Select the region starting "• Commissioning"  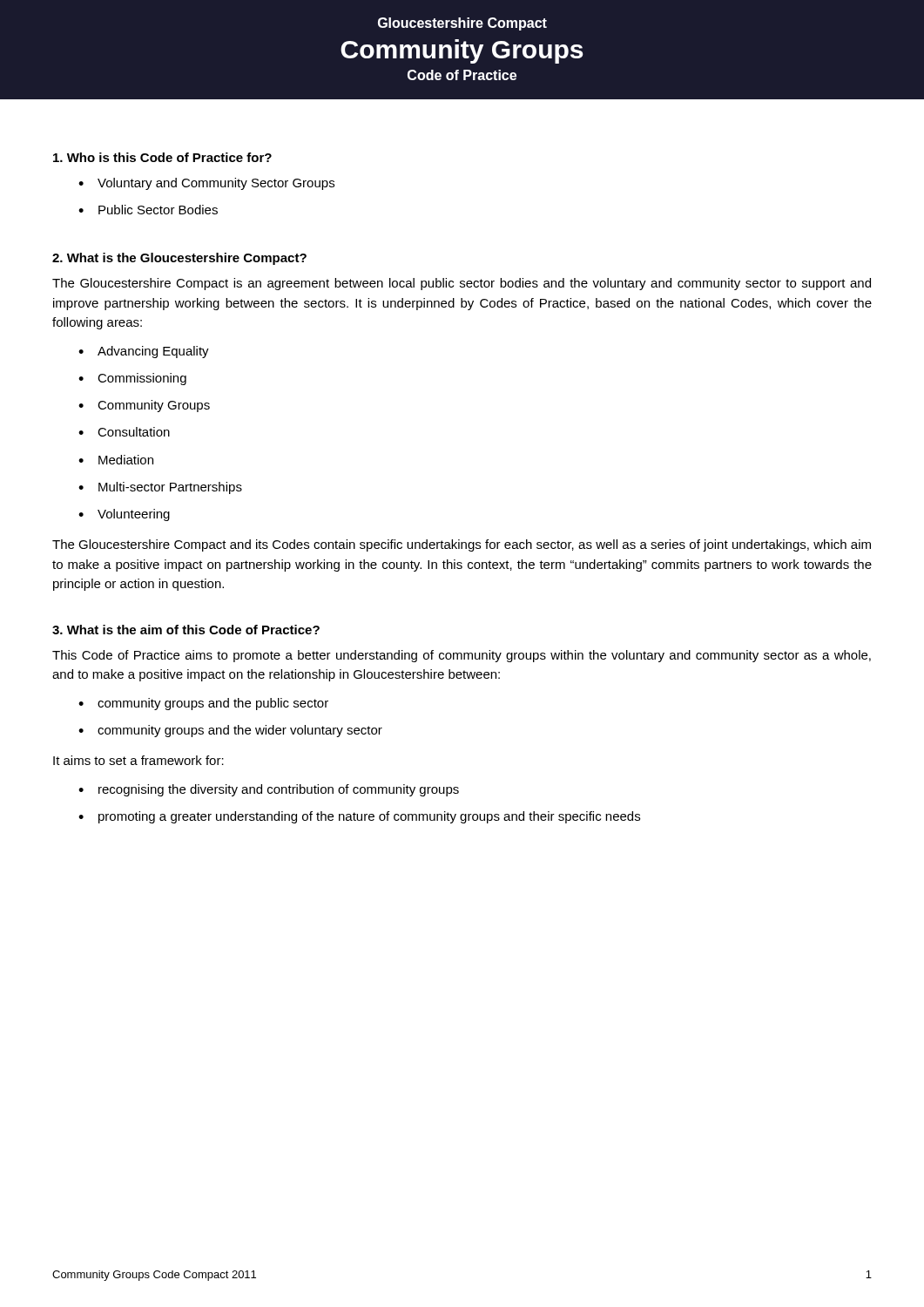click(132, 379)
